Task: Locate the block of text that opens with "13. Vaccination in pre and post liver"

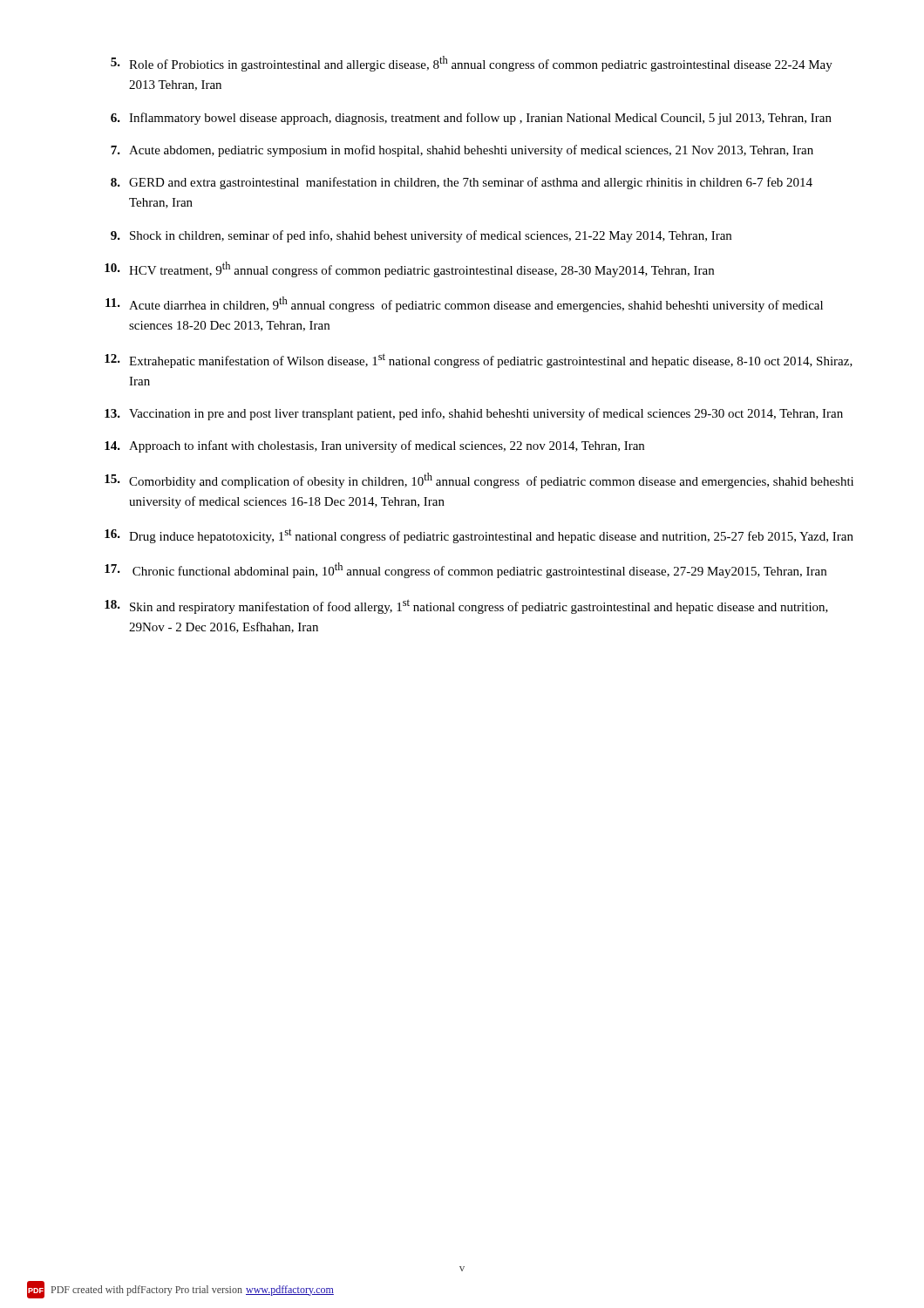Action: click(x=471, y=414)
